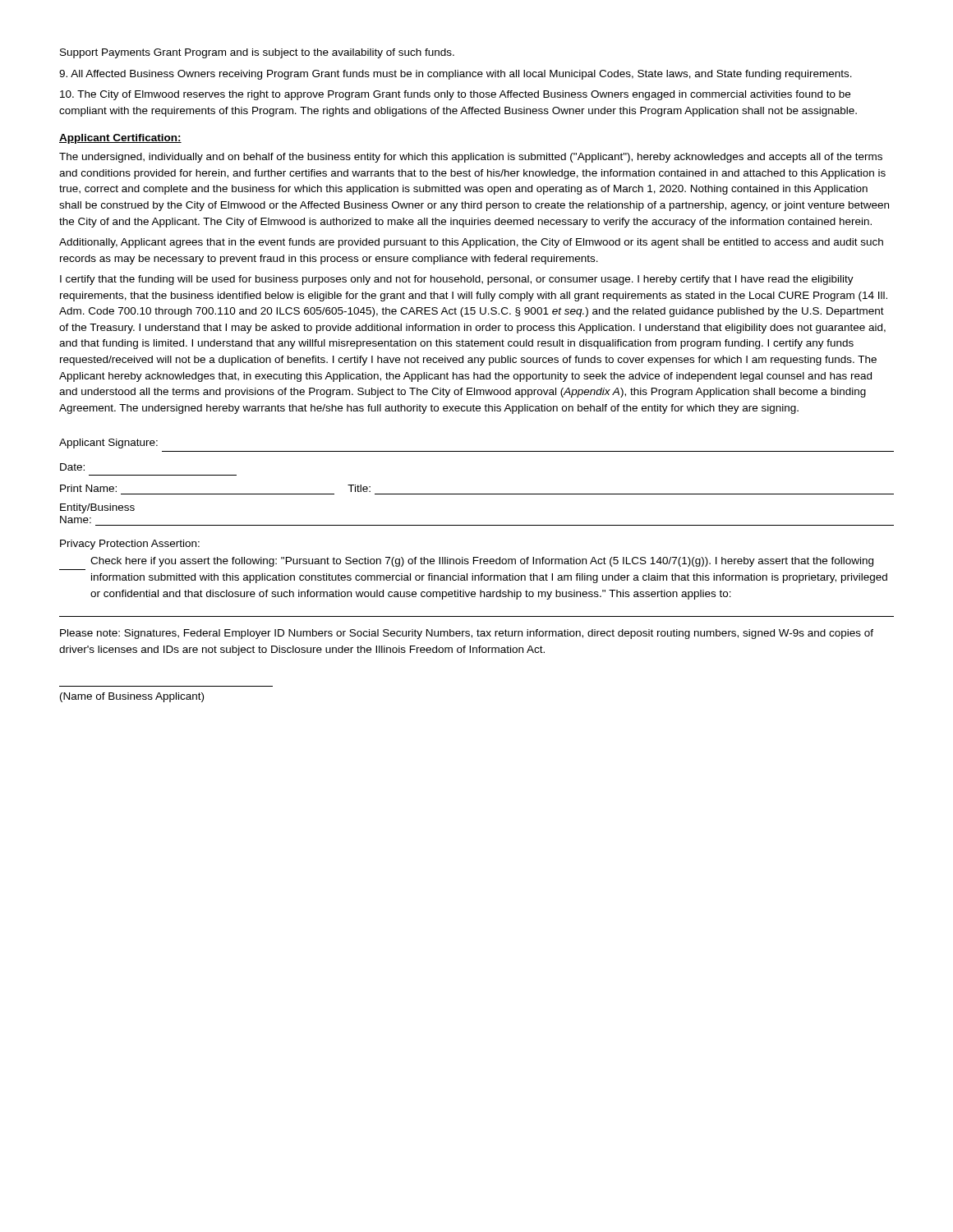
Task: Where is the passage that starts "Support Payments Grant Program and"?
Action: pos(257,52)
